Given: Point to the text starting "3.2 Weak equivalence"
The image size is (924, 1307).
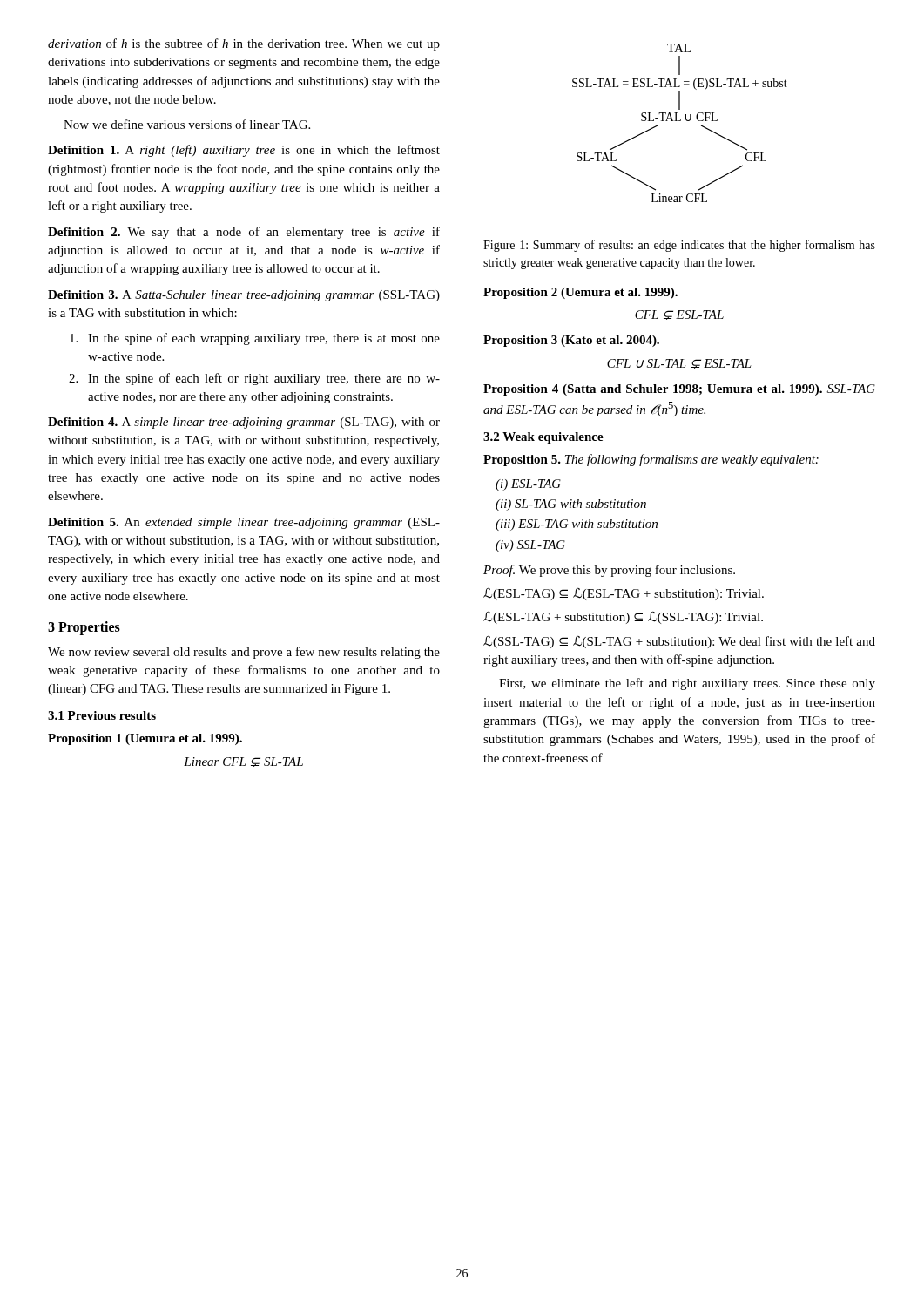Looking at the screenshot, I should [543, 438].
